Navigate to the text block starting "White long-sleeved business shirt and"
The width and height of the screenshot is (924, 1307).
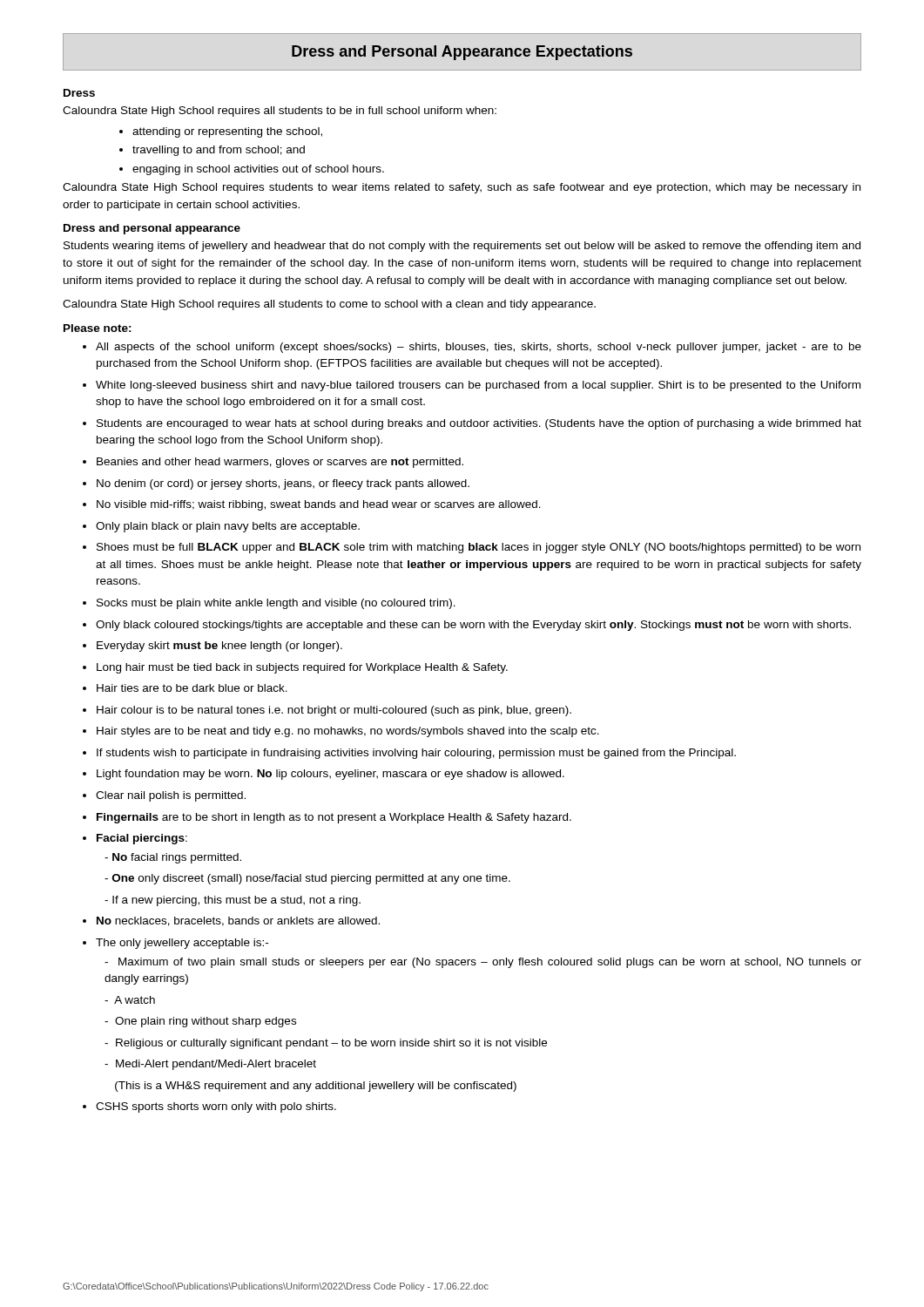point(479,393)
